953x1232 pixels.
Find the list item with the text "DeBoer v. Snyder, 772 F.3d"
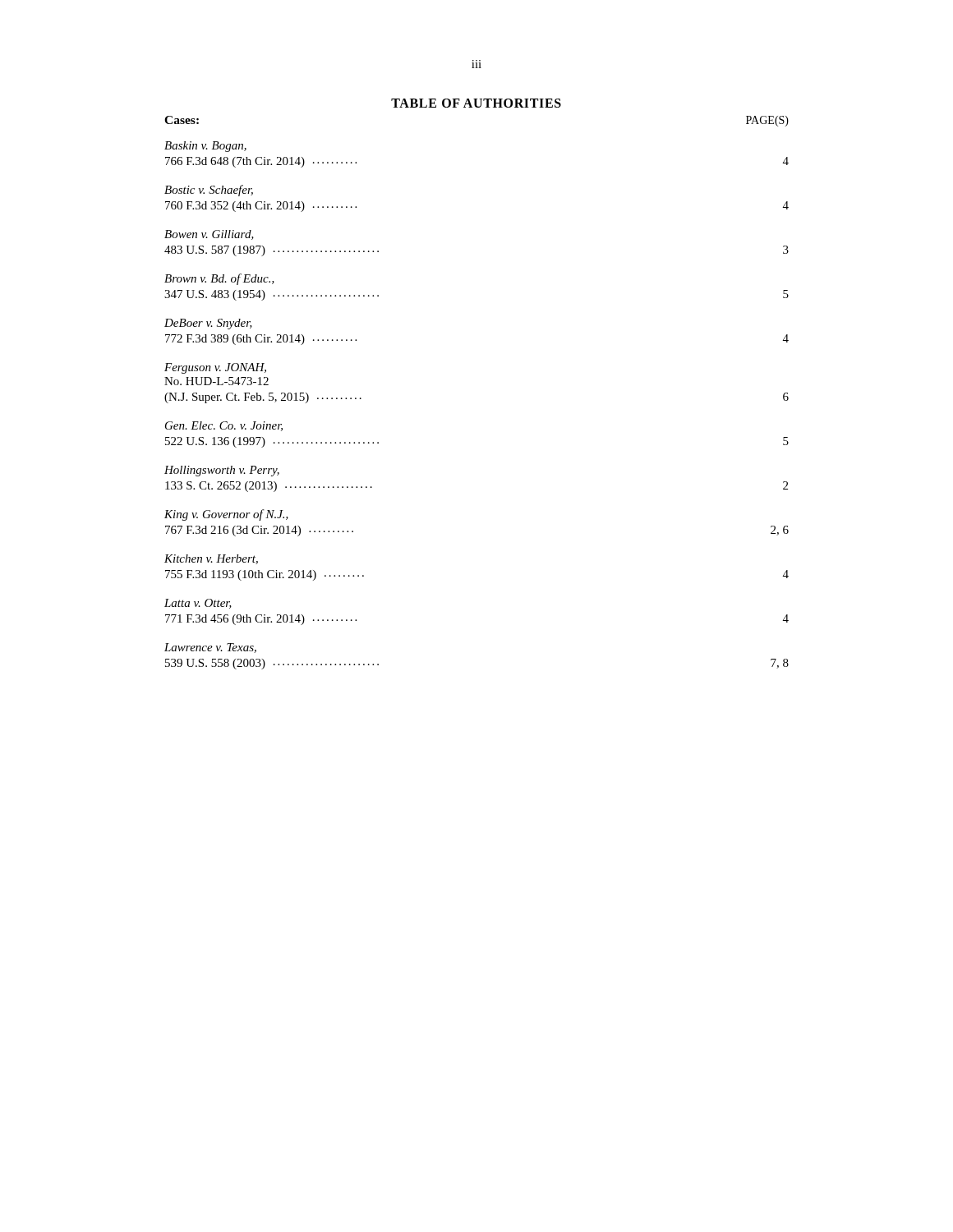208,324
